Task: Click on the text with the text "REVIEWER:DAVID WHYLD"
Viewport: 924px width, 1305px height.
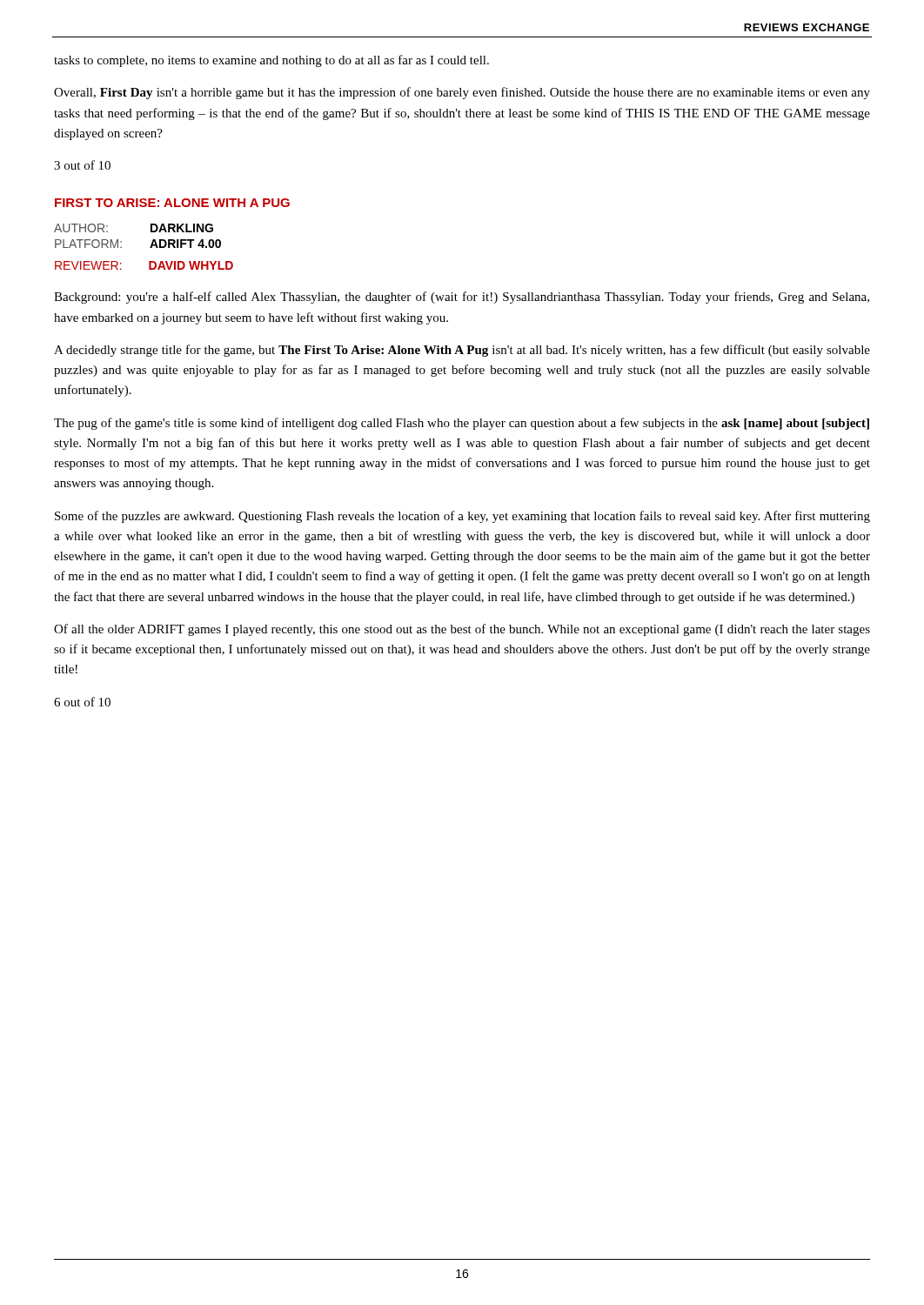Action: tap(144, 266)
